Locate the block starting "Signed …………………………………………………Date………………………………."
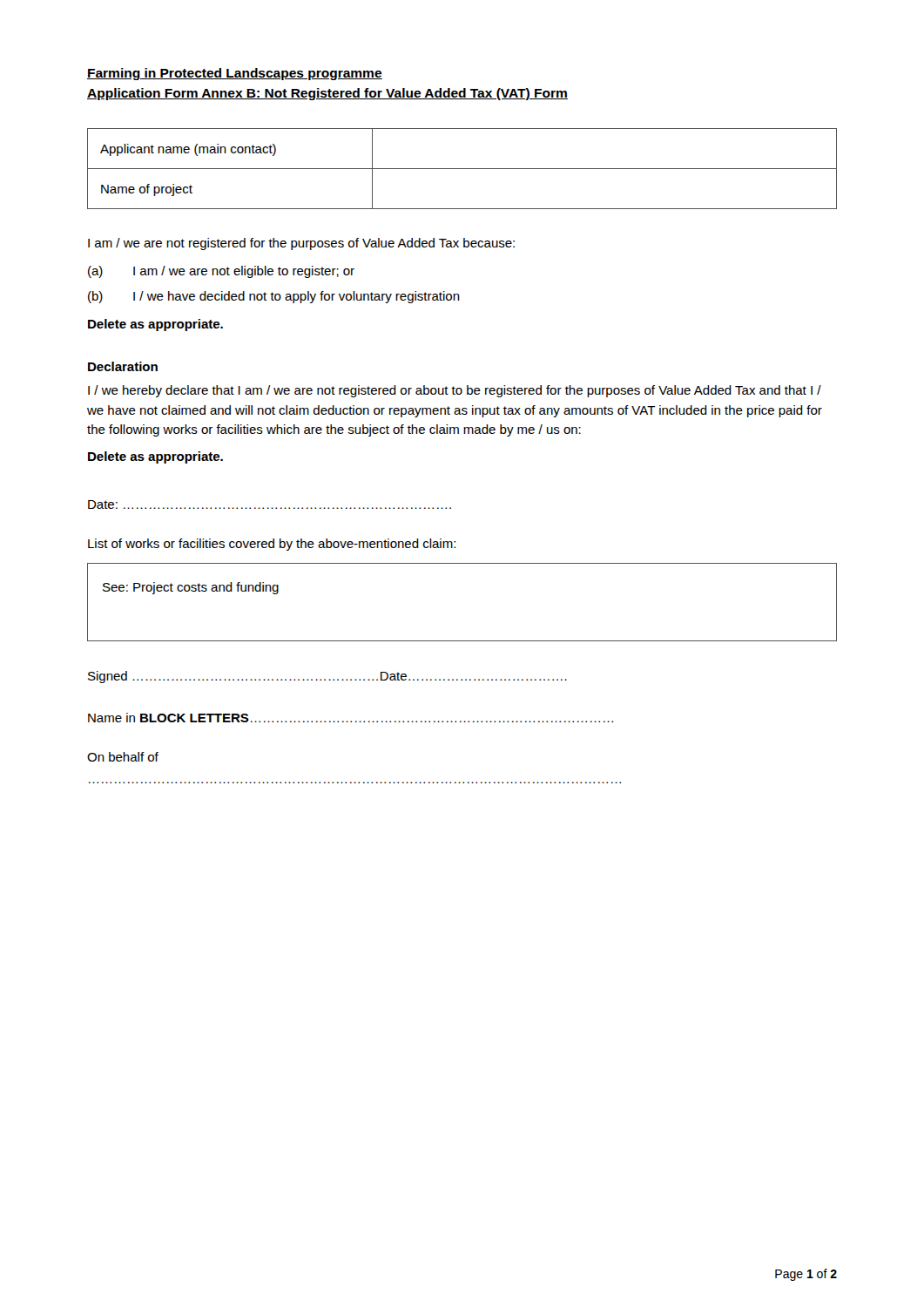The image size is (924, 1307). point(327,675)
